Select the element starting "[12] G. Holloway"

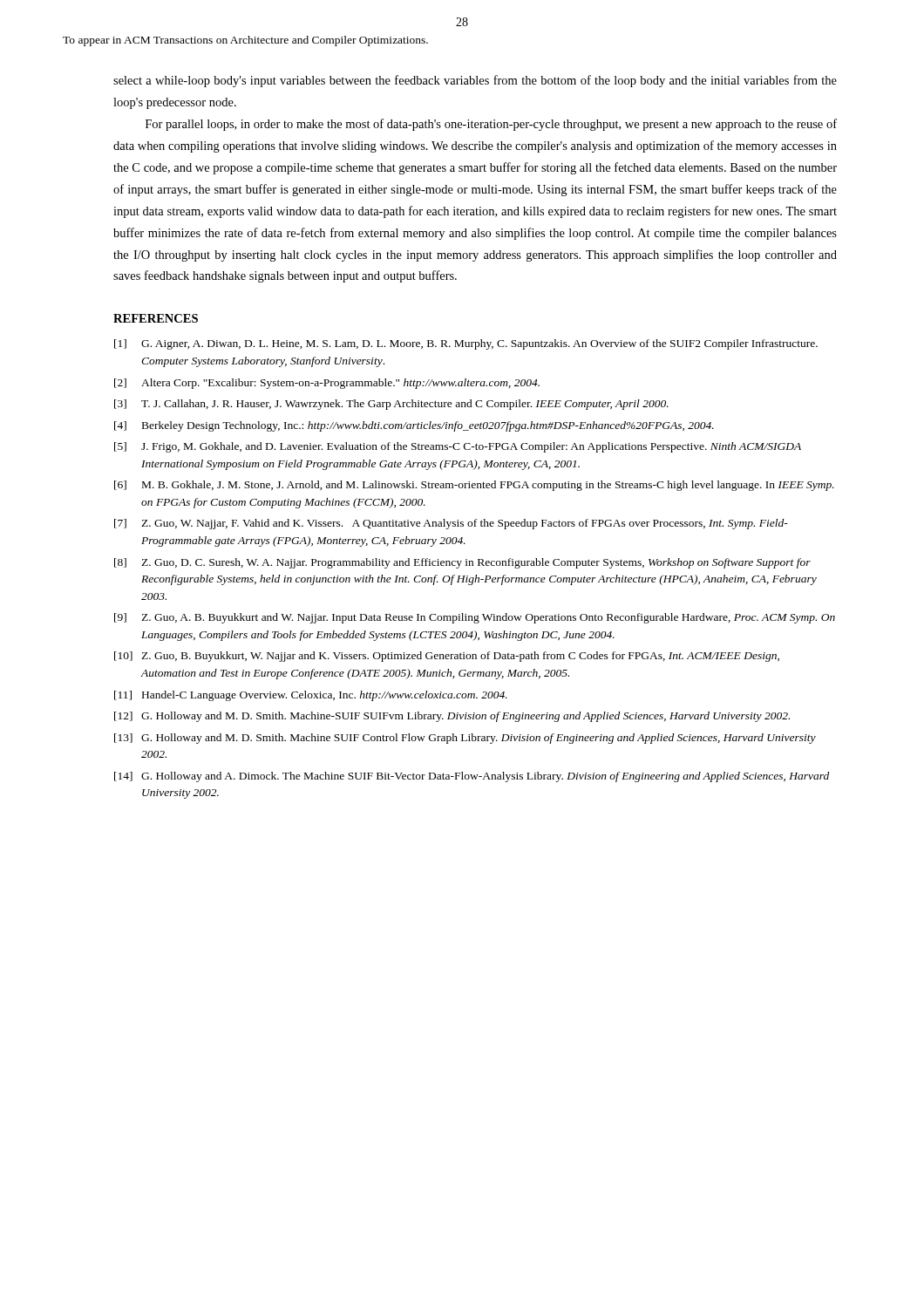(x=475, y=716)
